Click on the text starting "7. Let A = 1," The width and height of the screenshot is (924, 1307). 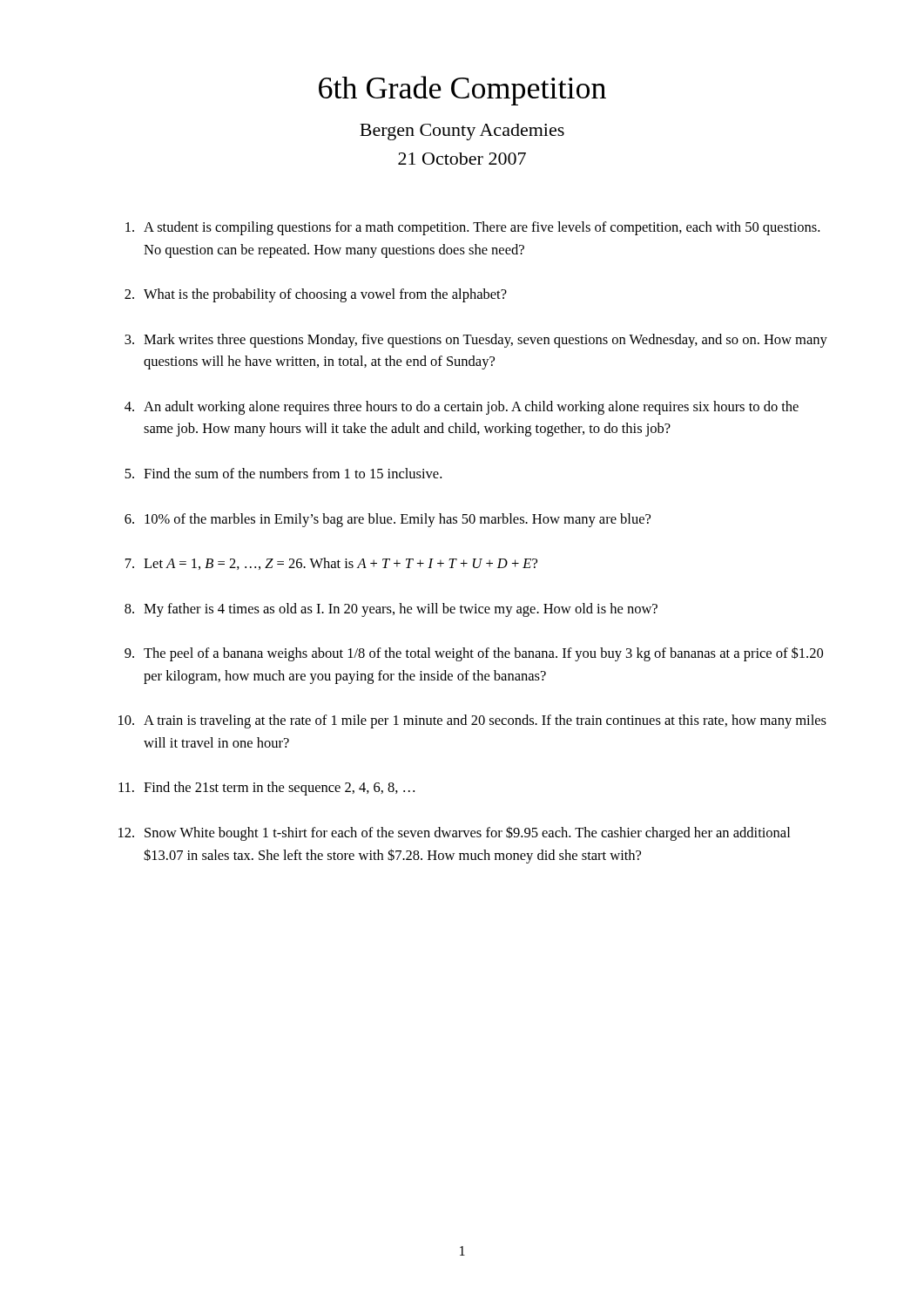coord(462,564)
